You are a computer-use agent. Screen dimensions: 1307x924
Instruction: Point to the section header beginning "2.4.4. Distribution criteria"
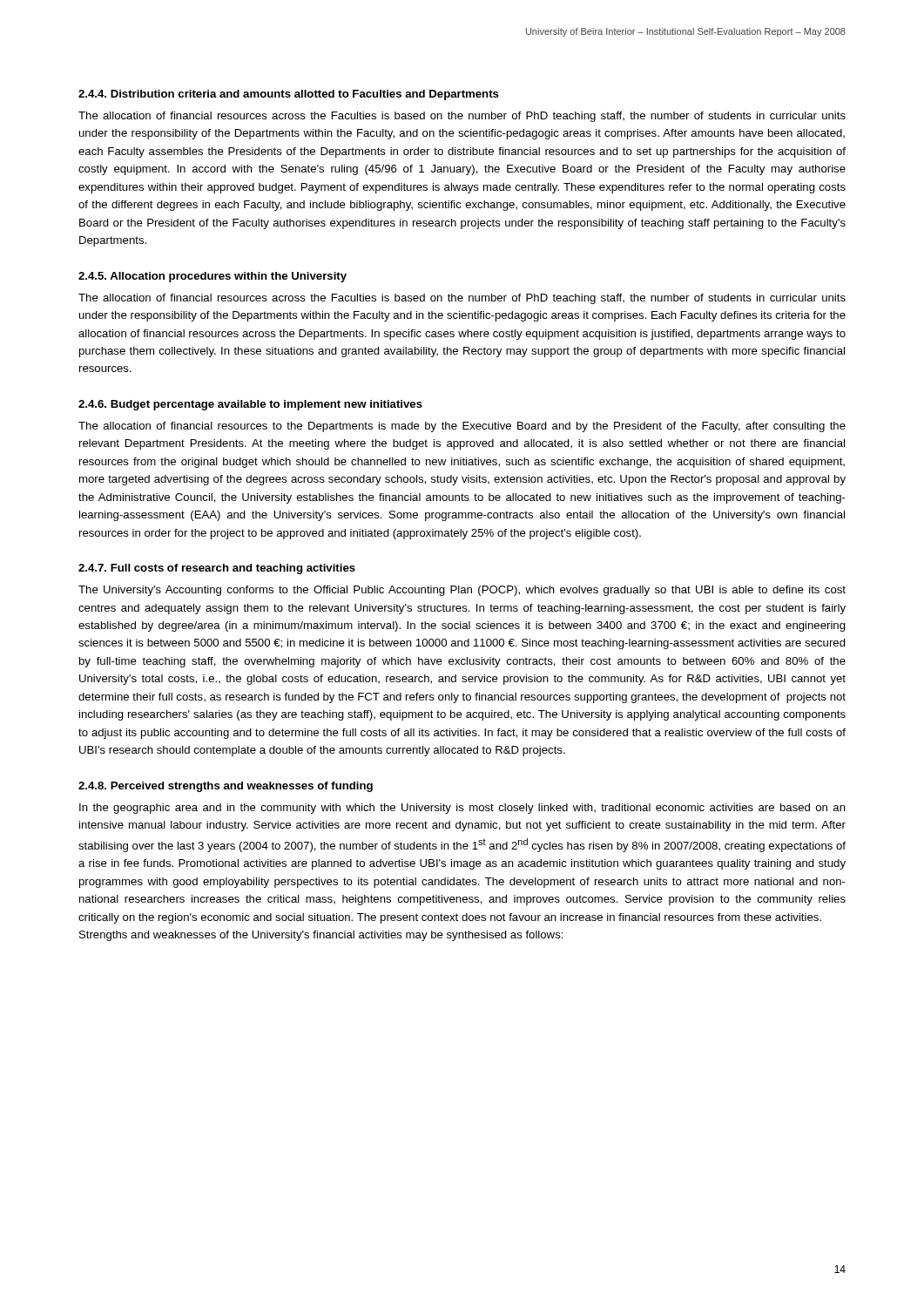click(289, 94)
